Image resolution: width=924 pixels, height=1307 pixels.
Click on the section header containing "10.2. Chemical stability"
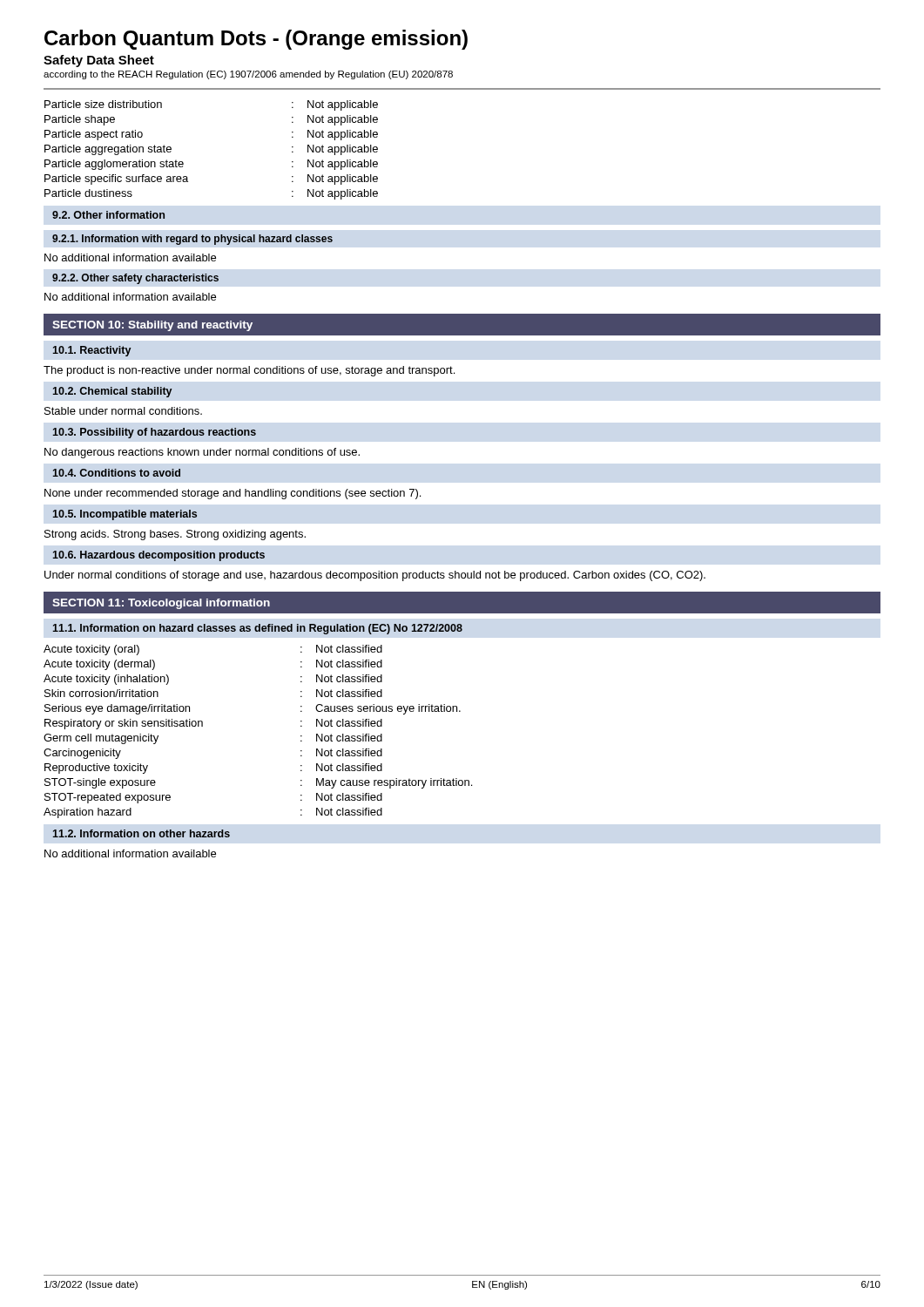click(112, 392)
